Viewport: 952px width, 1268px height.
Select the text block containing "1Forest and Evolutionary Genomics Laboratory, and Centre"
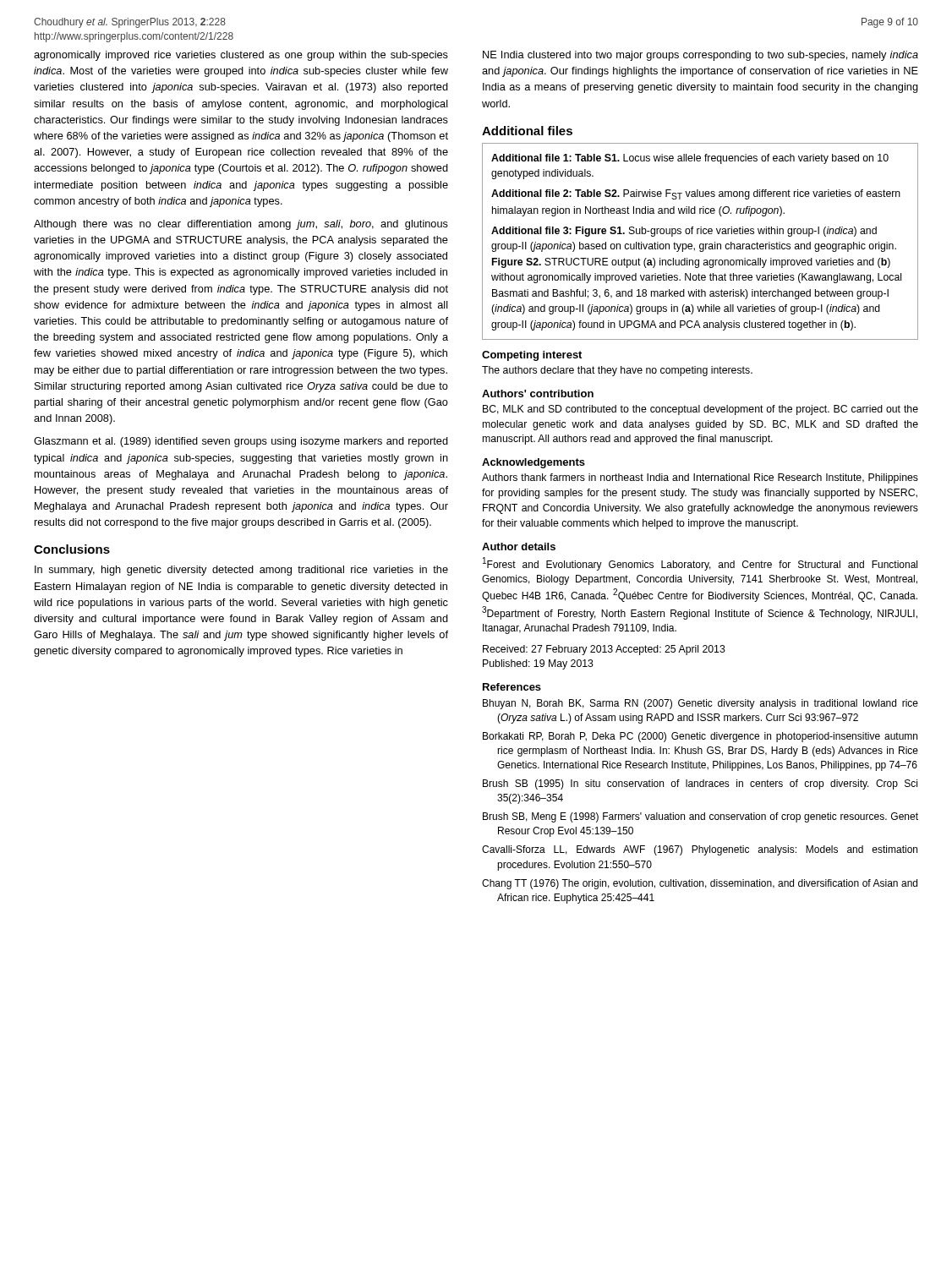700,595
